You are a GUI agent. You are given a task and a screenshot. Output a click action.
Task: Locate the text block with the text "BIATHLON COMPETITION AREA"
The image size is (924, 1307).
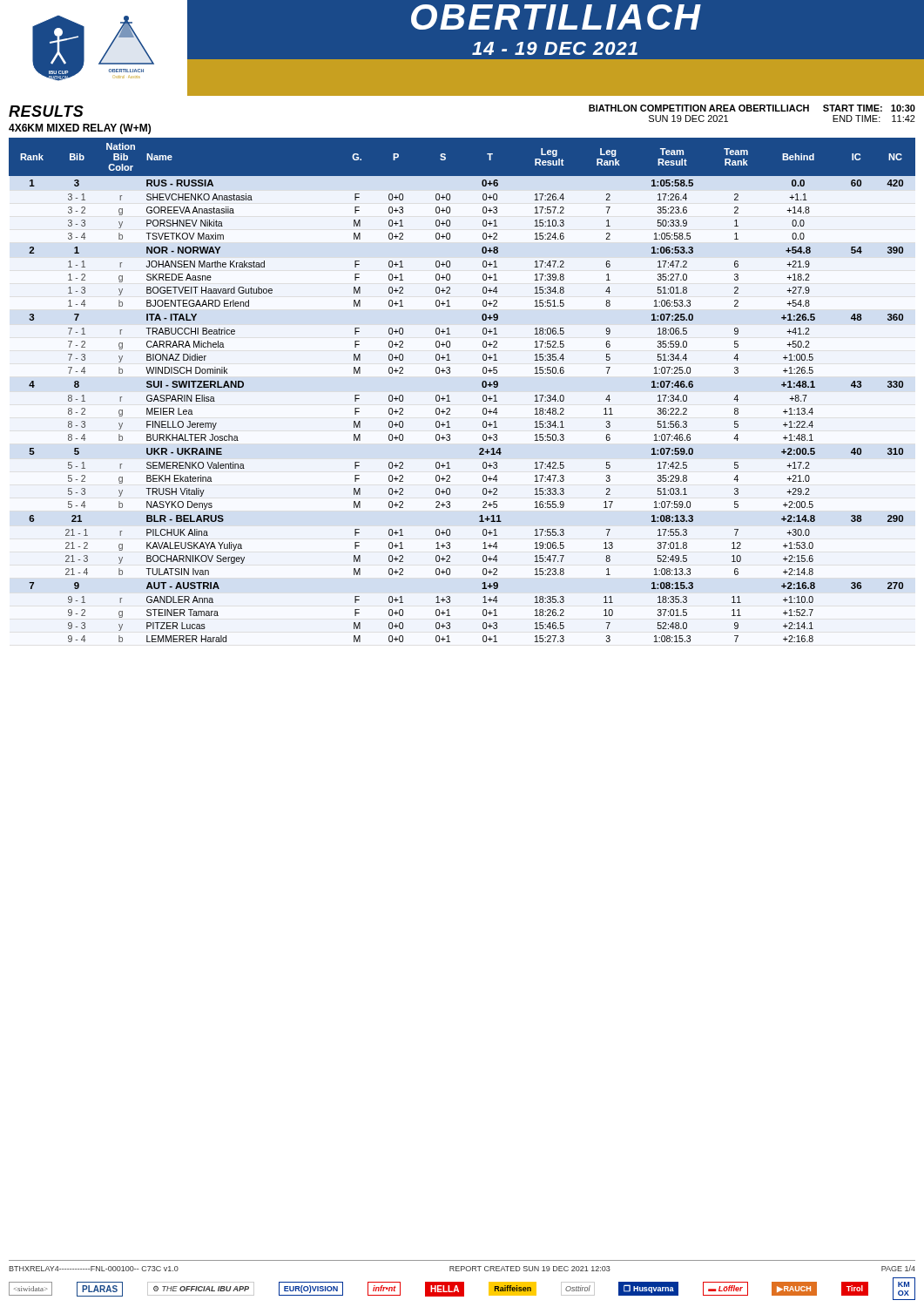click(752, 113)
